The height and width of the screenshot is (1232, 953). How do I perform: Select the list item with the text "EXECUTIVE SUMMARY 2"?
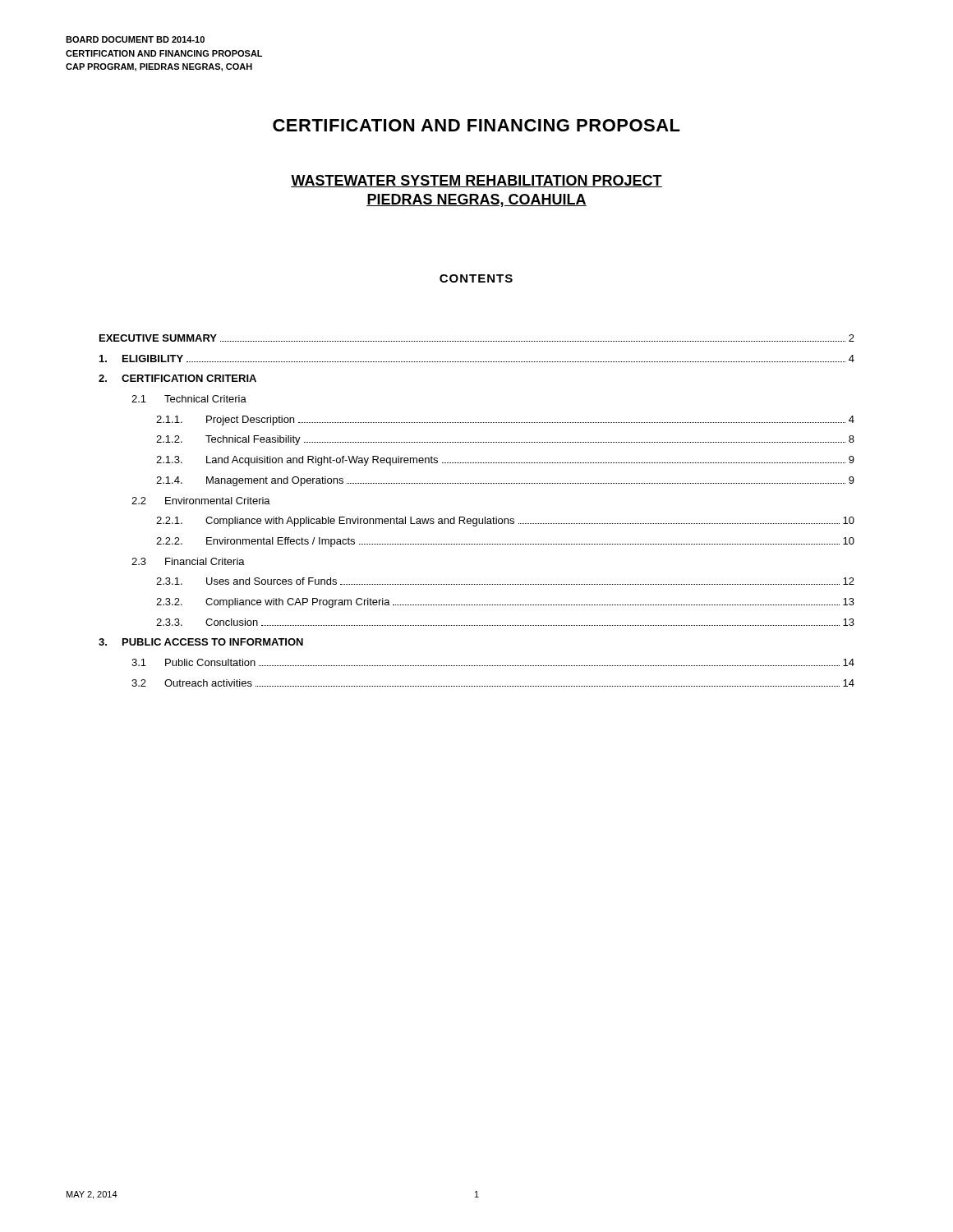pyautogui.click(x=476, y=339)
